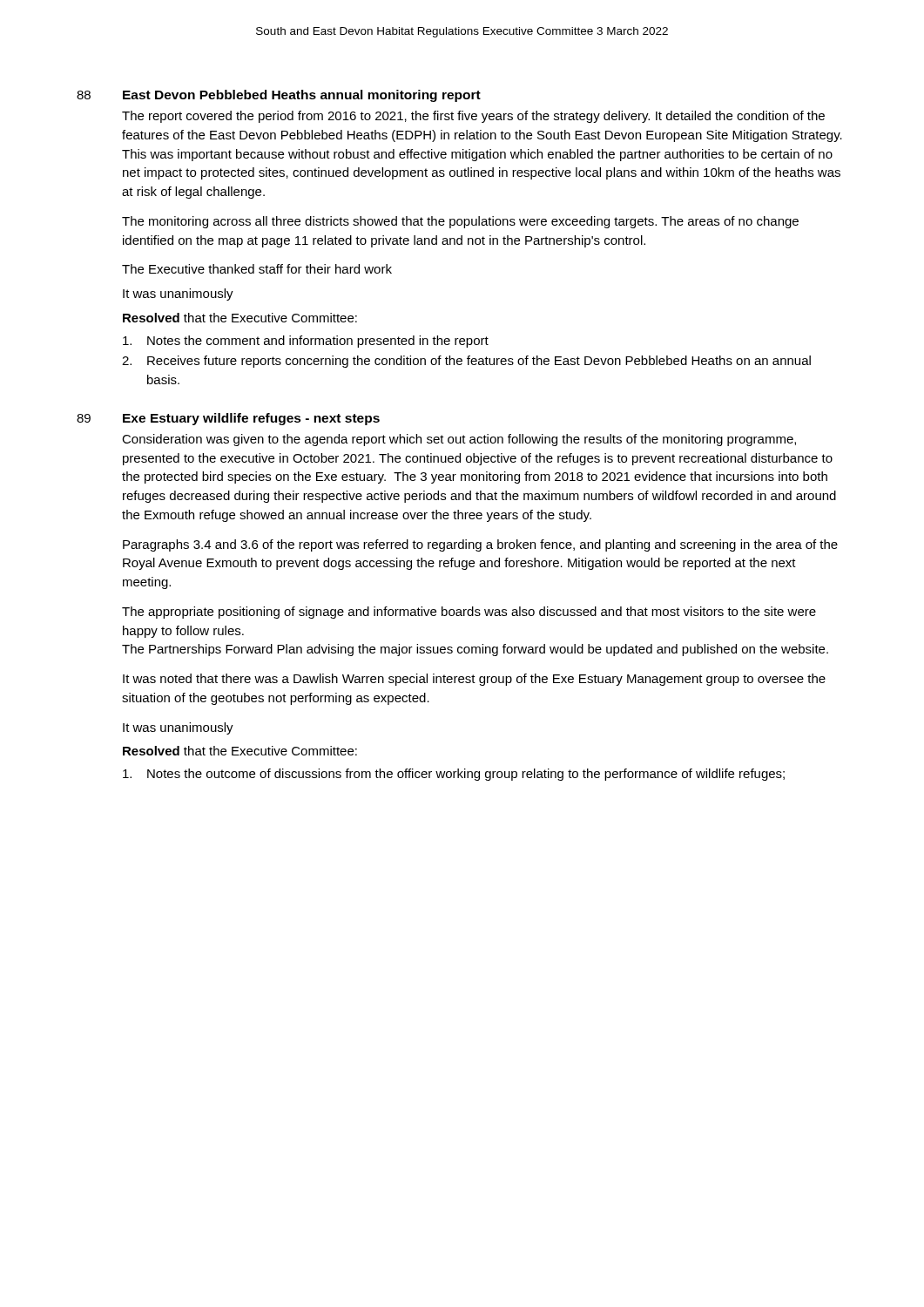Click on the text block that says "The appropriate positioning of"

coord(469,613)
